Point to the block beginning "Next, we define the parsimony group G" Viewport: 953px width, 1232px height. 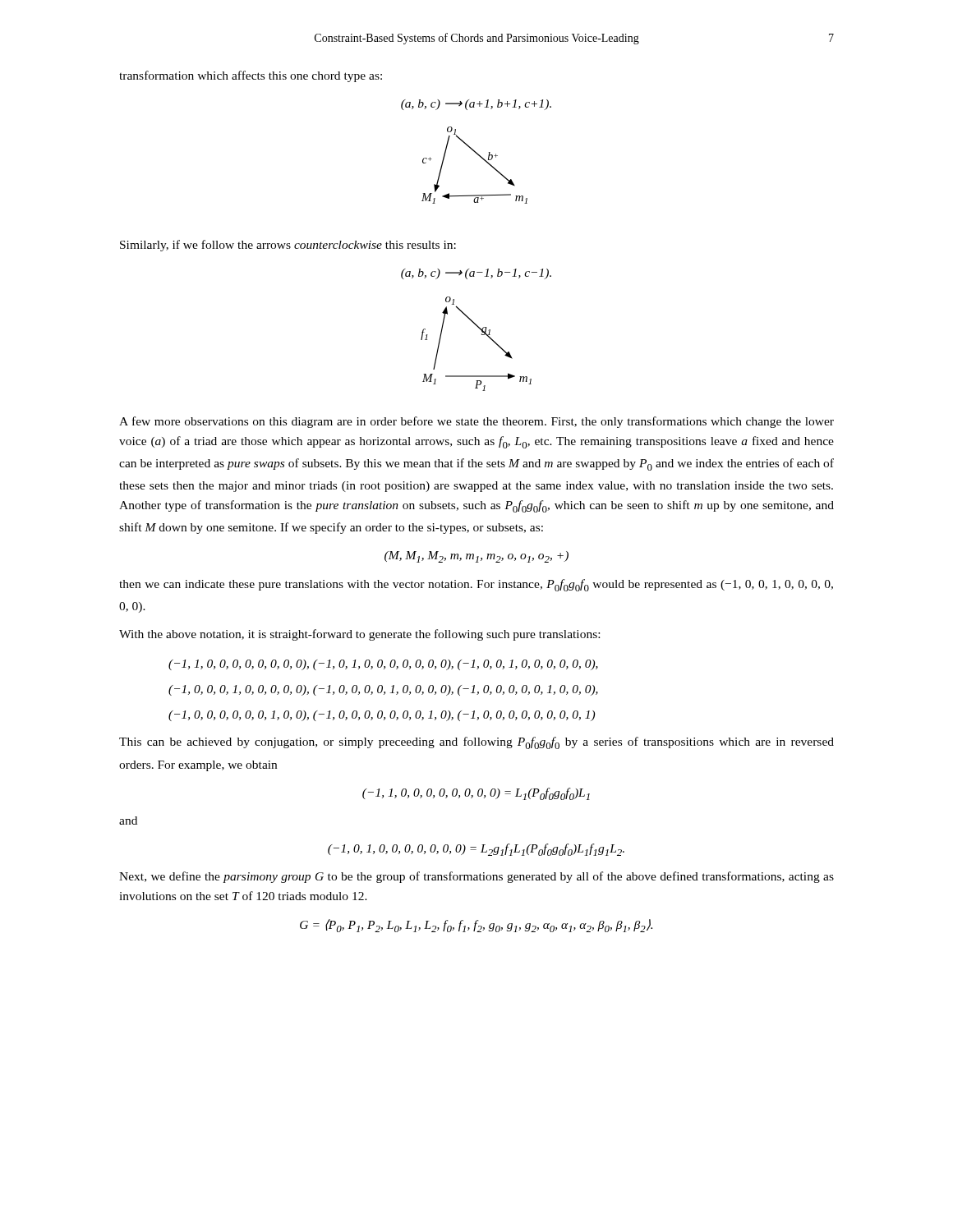click(476, 886)
